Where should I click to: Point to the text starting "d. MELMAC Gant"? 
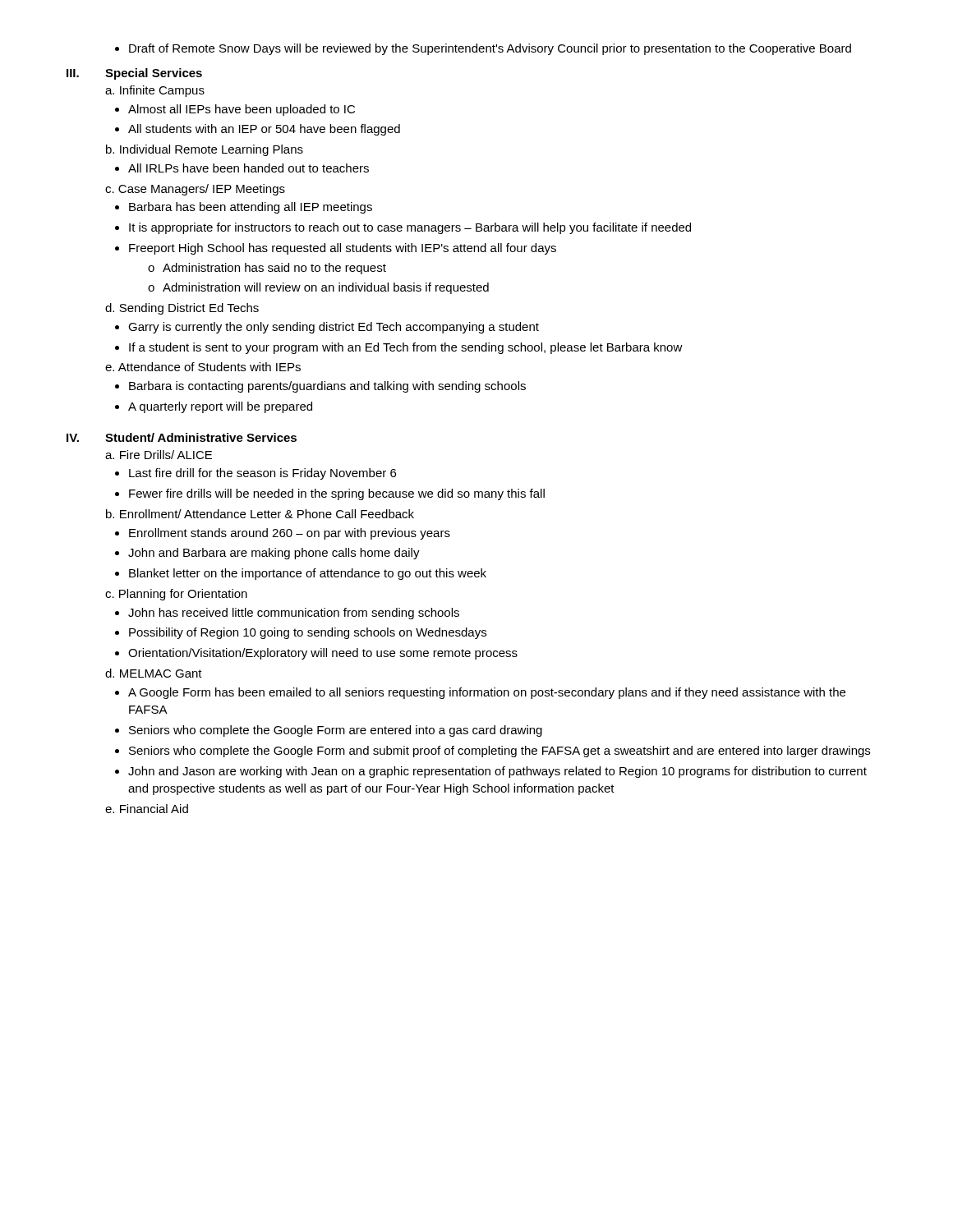pos(153,673)
